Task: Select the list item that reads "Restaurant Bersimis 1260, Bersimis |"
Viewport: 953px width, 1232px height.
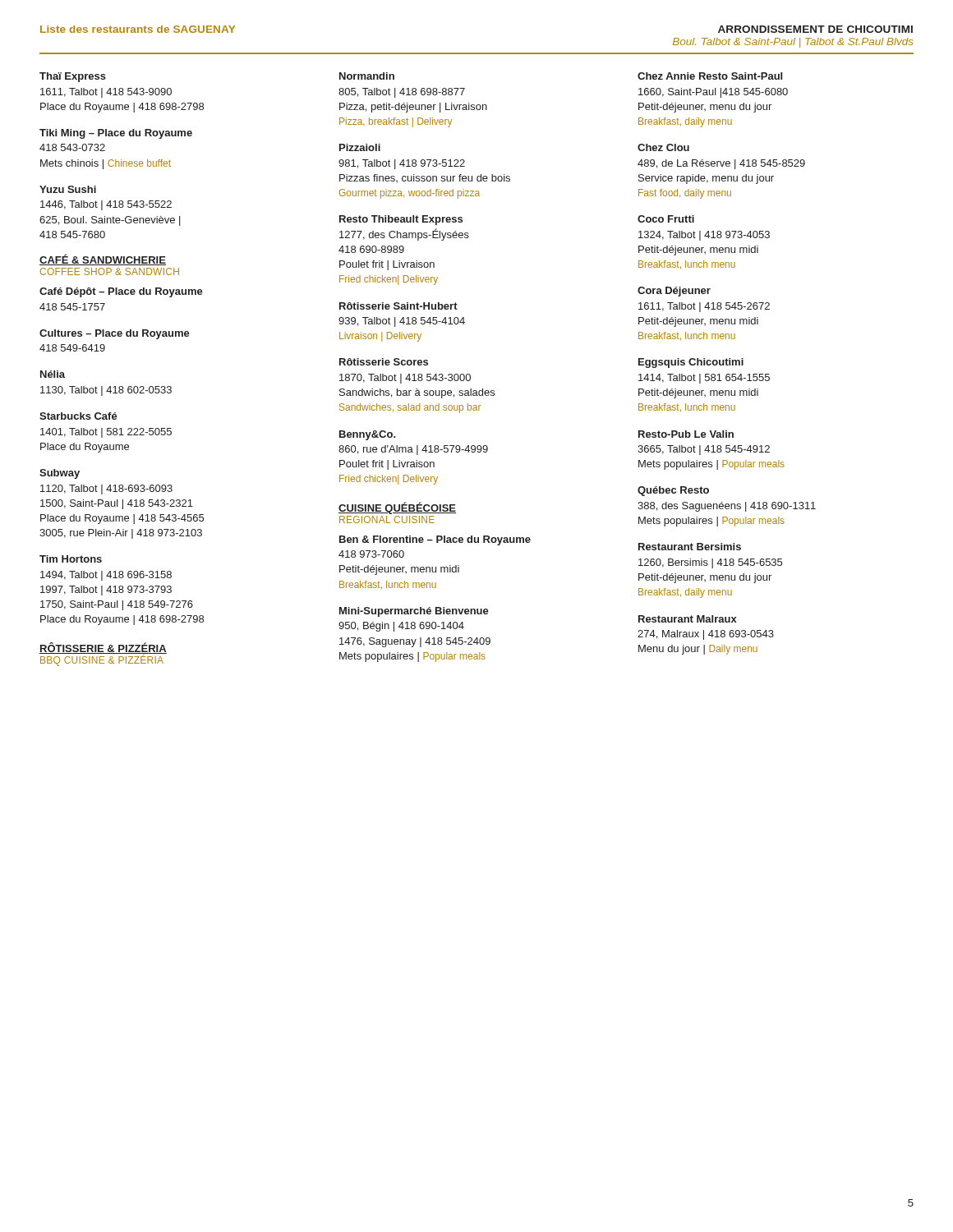Action: click(776, 570)
